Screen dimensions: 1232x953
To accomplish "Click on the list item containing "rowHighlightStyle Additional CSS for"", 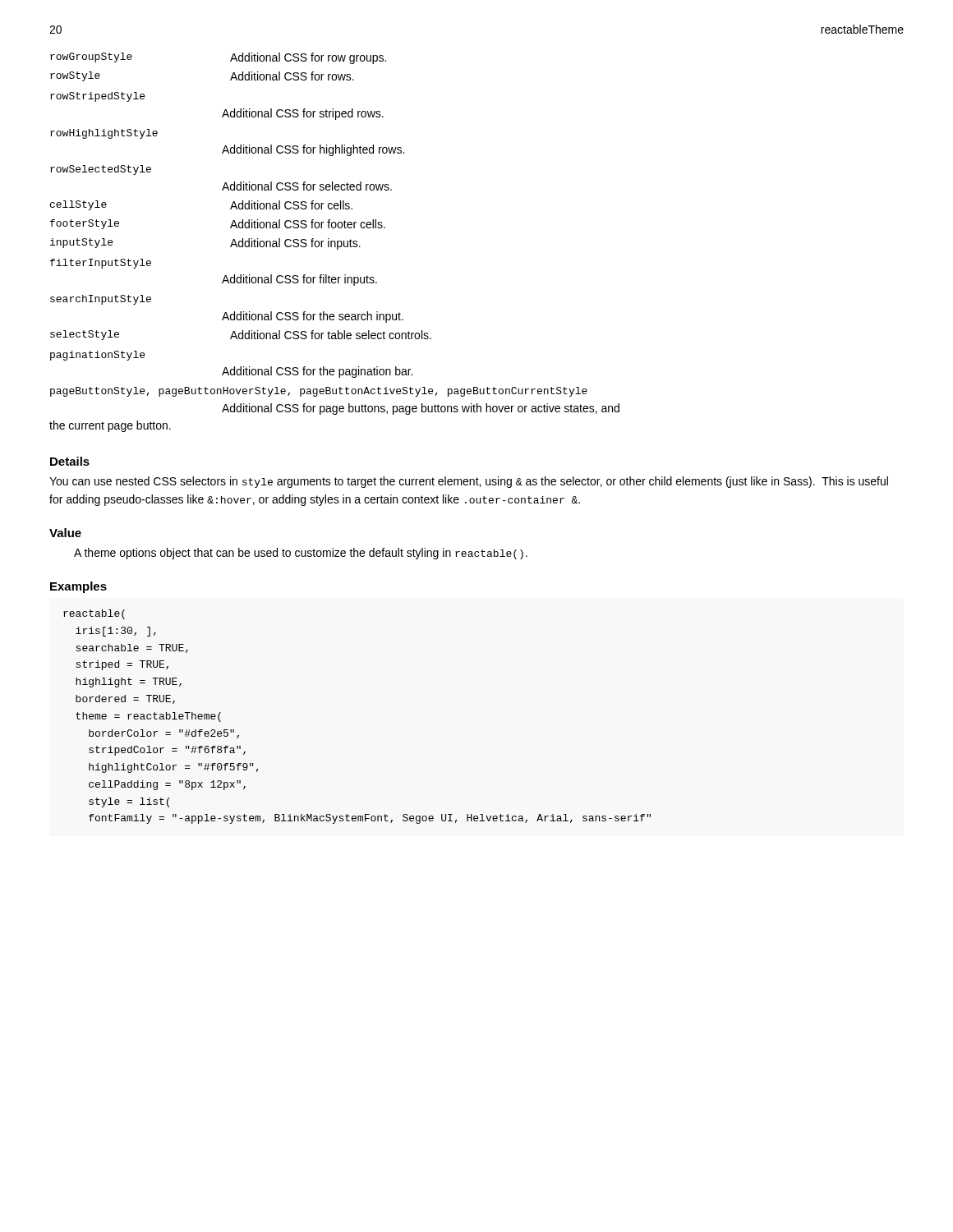I will (x=227, y=141).
